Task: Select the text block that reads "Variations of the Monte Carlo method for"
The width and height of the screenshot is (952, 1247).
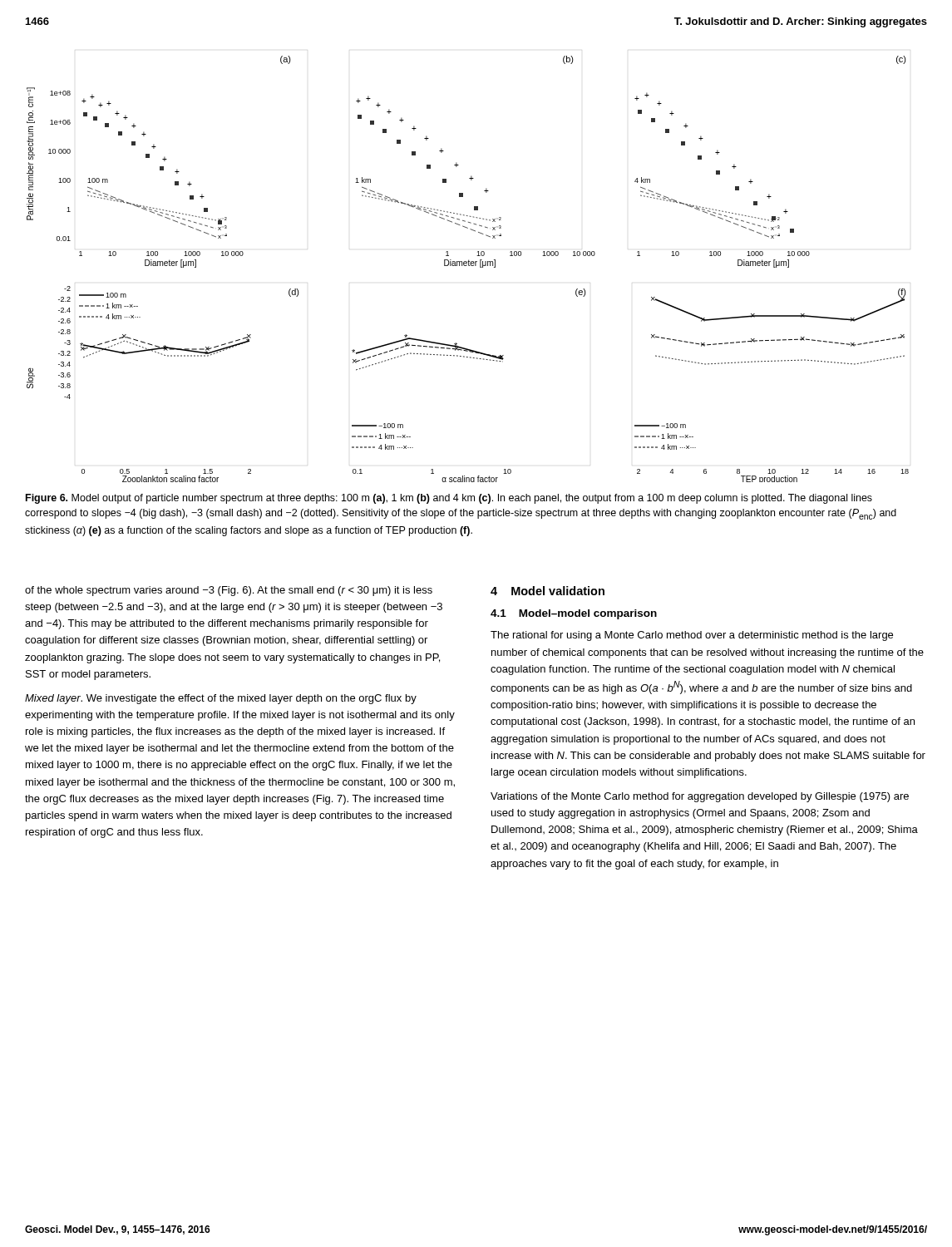Action: [x=704, y=829]
